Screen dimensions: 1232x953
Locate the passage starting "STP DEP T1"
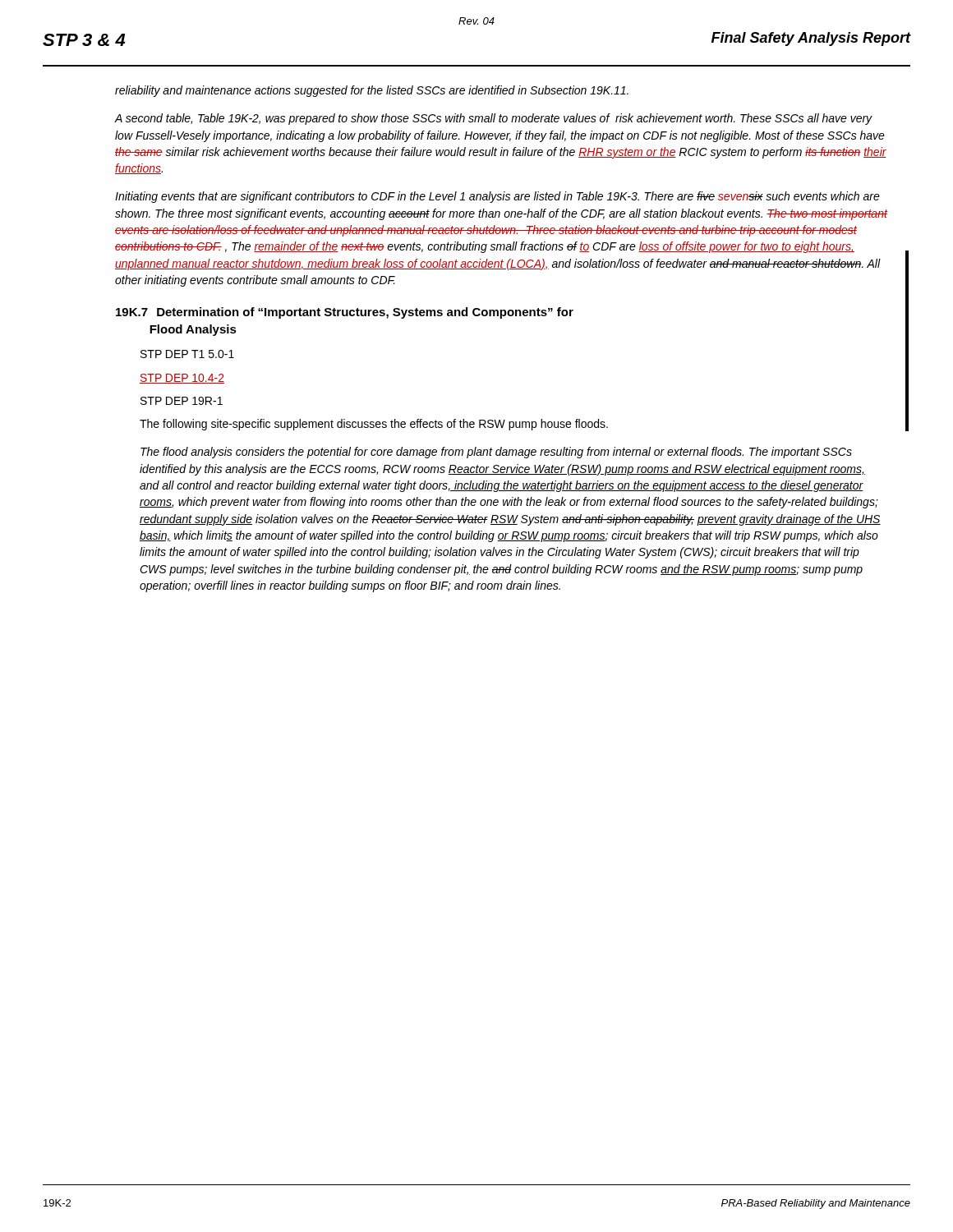click(187, 354)
